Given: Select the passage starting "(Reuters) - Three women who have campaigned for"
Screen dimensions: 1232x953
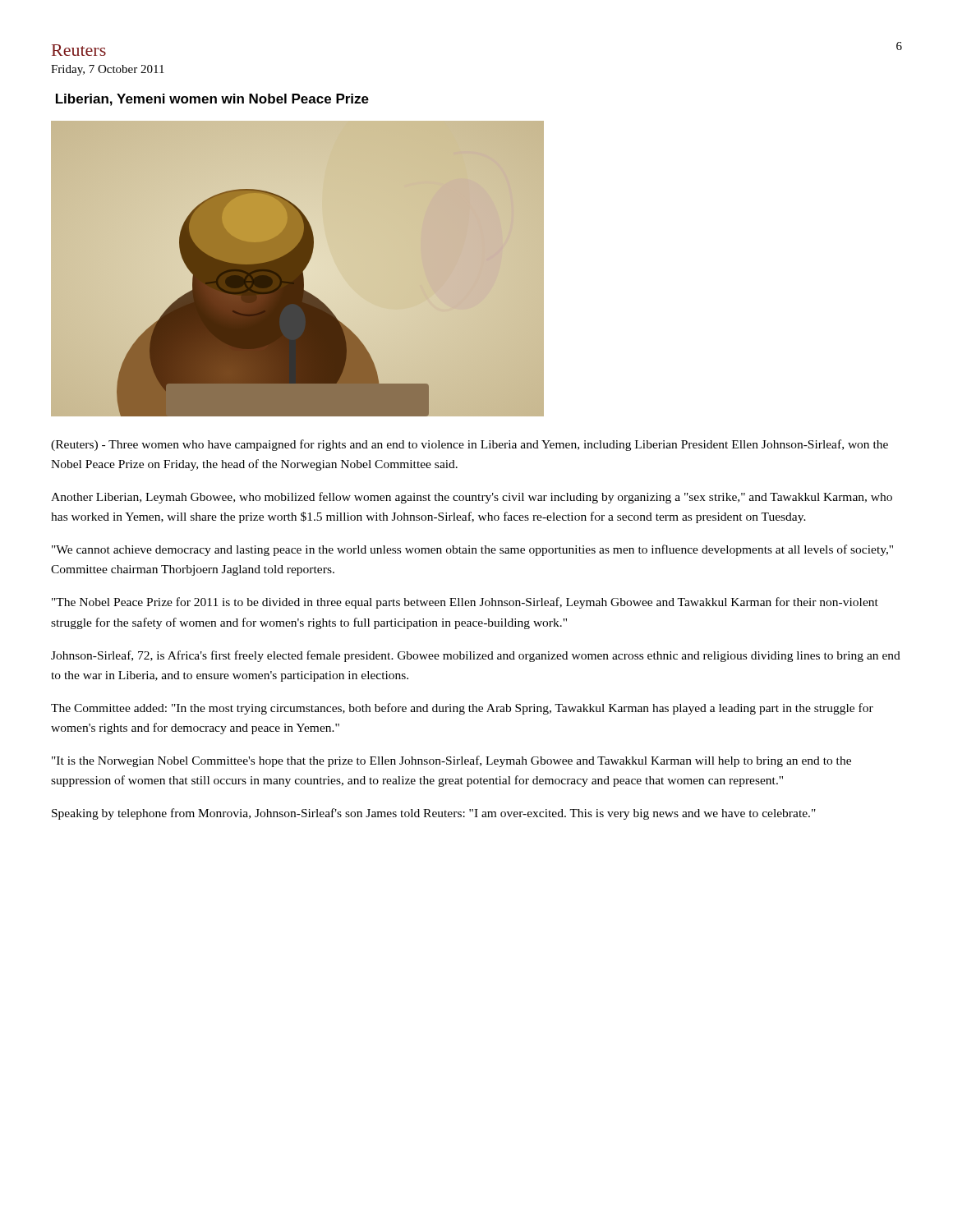Looking at the screenshot, I should [470, 454].
